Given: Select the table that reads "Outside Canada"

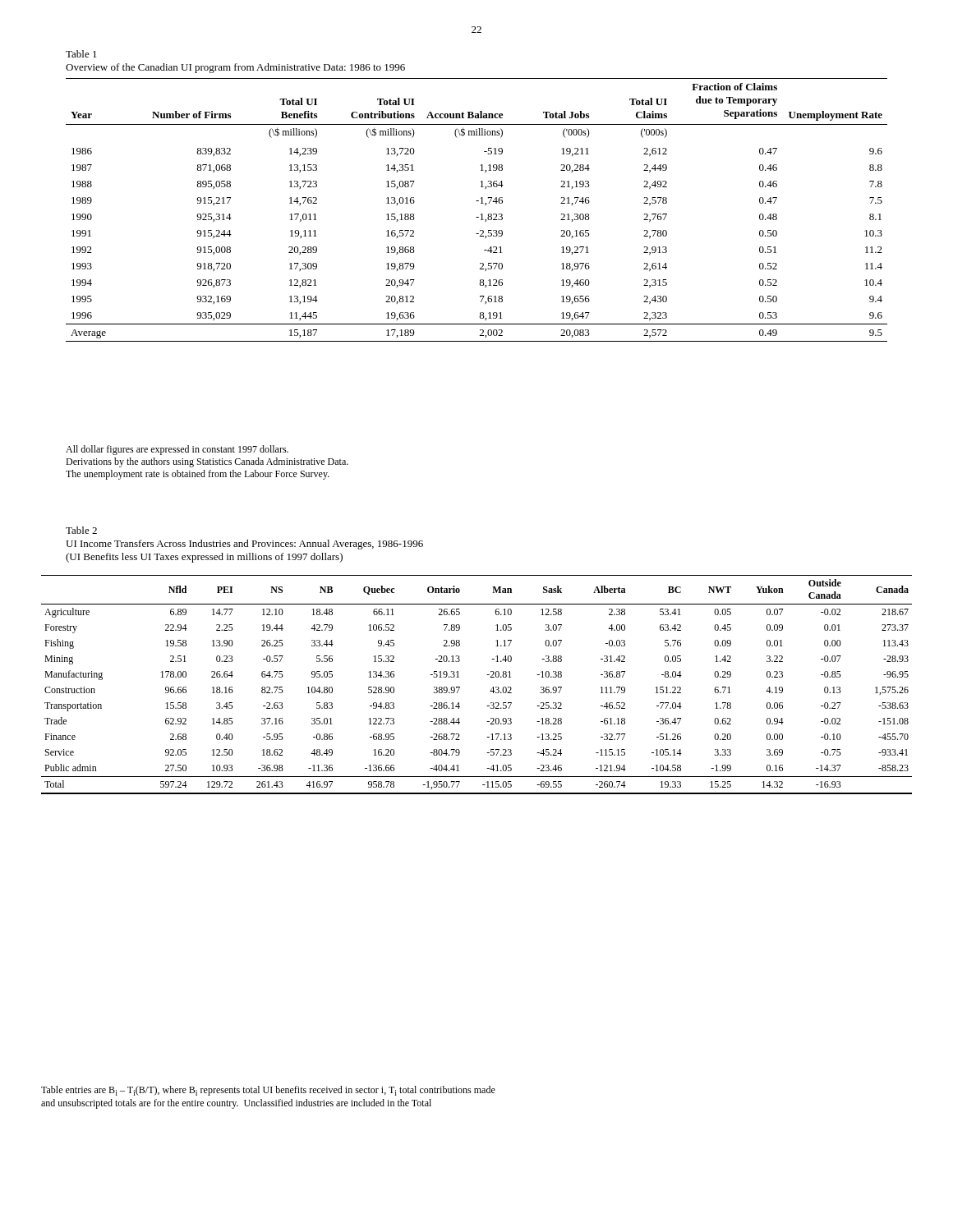Looking at the screenshot, I should pos(476,685).
